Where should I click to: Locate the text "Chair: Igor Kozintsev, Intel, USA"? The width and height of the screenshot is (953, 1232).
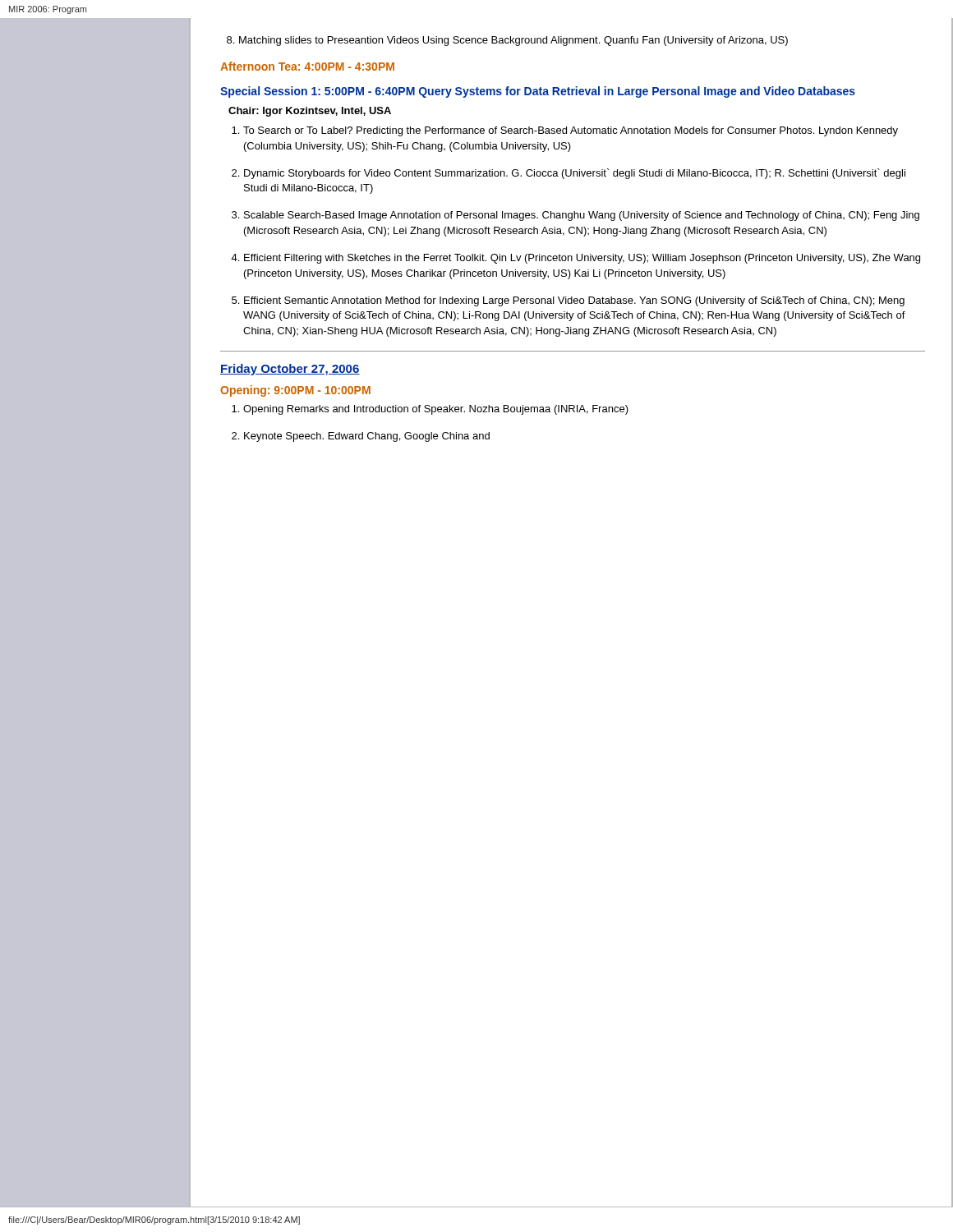pos(310,110)
